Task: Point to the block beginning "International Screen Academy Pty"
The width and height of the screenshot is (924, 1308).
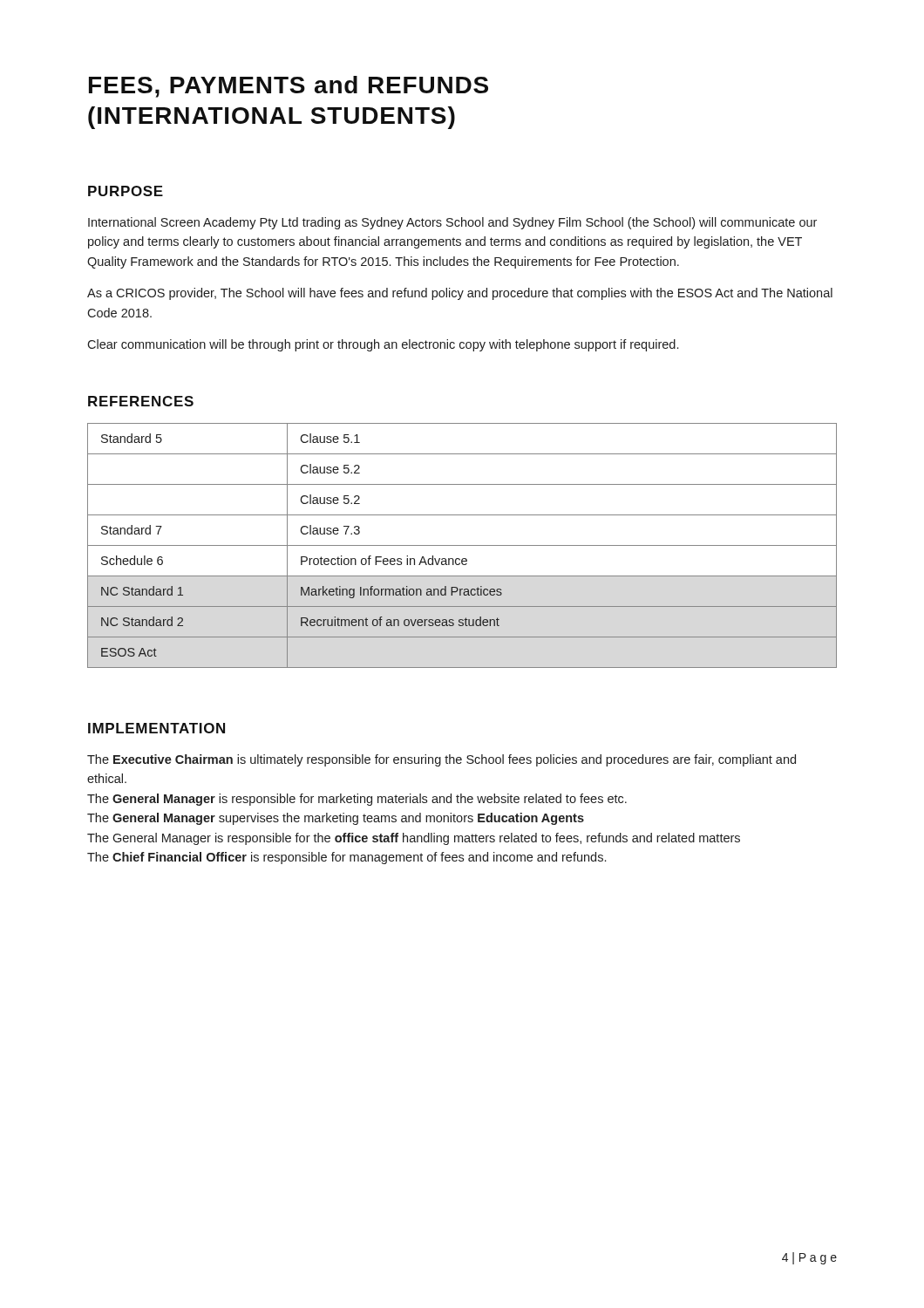Action: [x=452, y=242]
